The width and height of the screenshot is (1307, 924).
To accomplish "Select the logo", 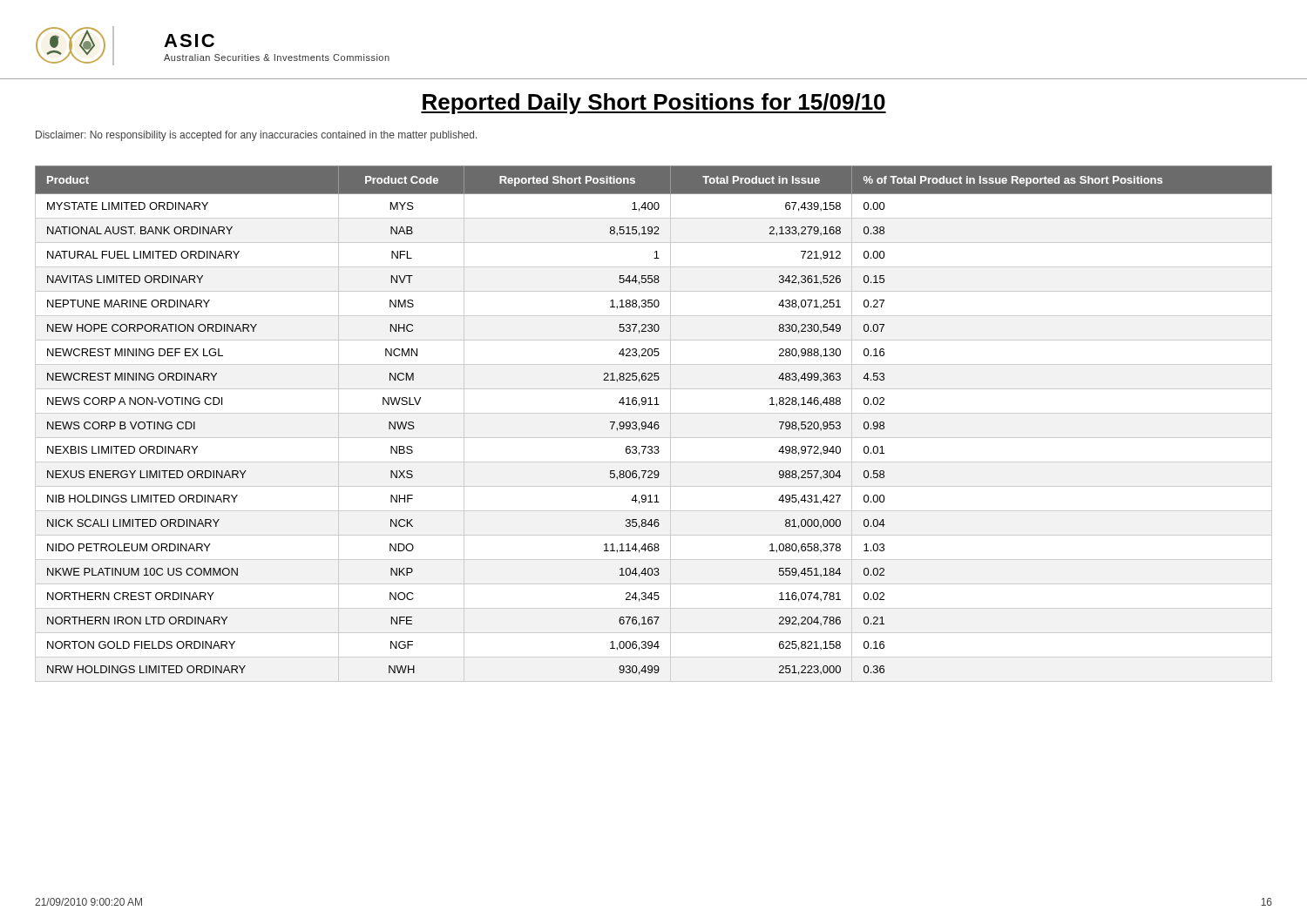I will pos(212,46).
